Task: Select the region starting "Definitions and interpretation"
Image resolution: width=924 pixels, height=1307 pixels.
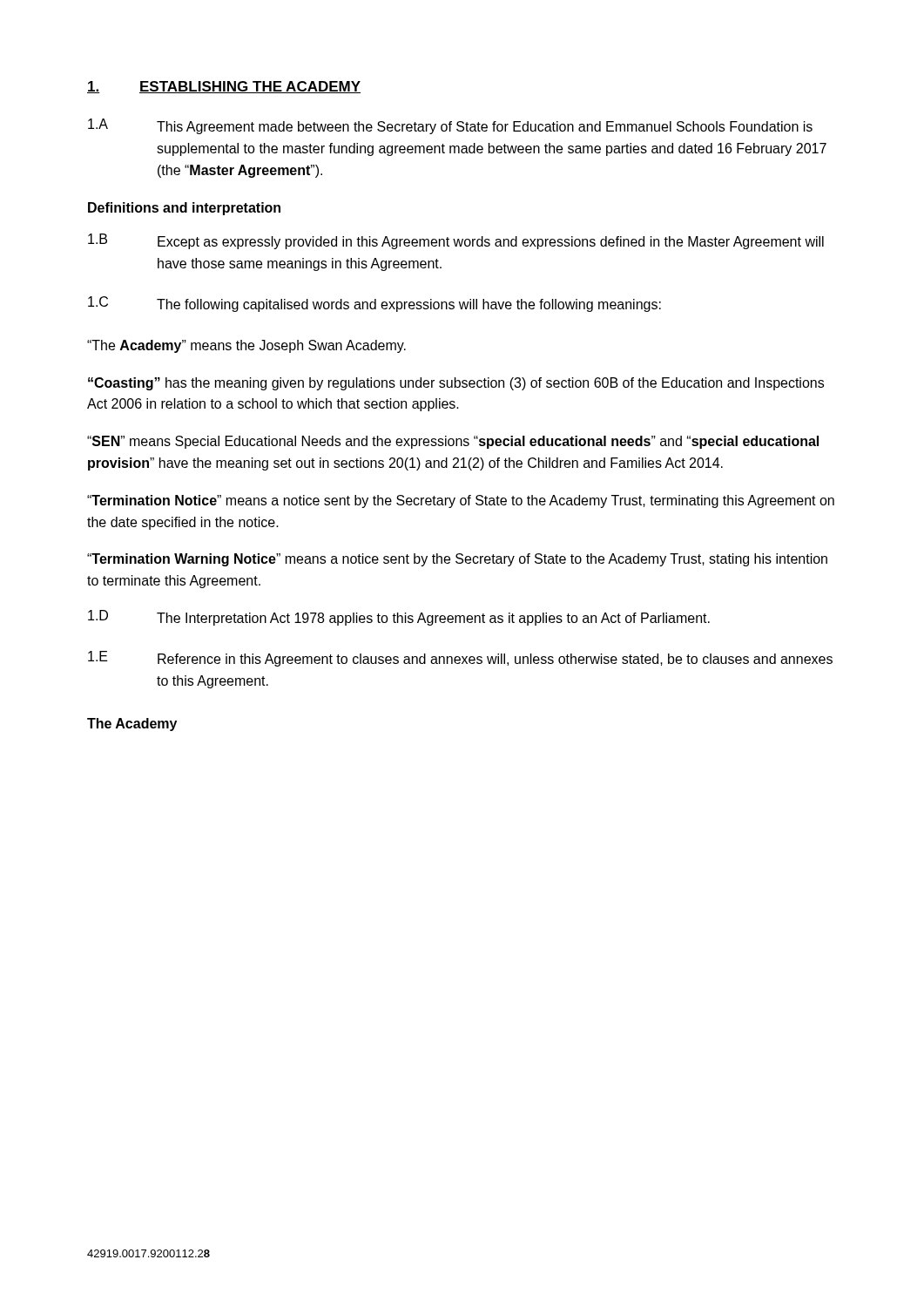Action: pyautogui.click(x=184, y=208)
